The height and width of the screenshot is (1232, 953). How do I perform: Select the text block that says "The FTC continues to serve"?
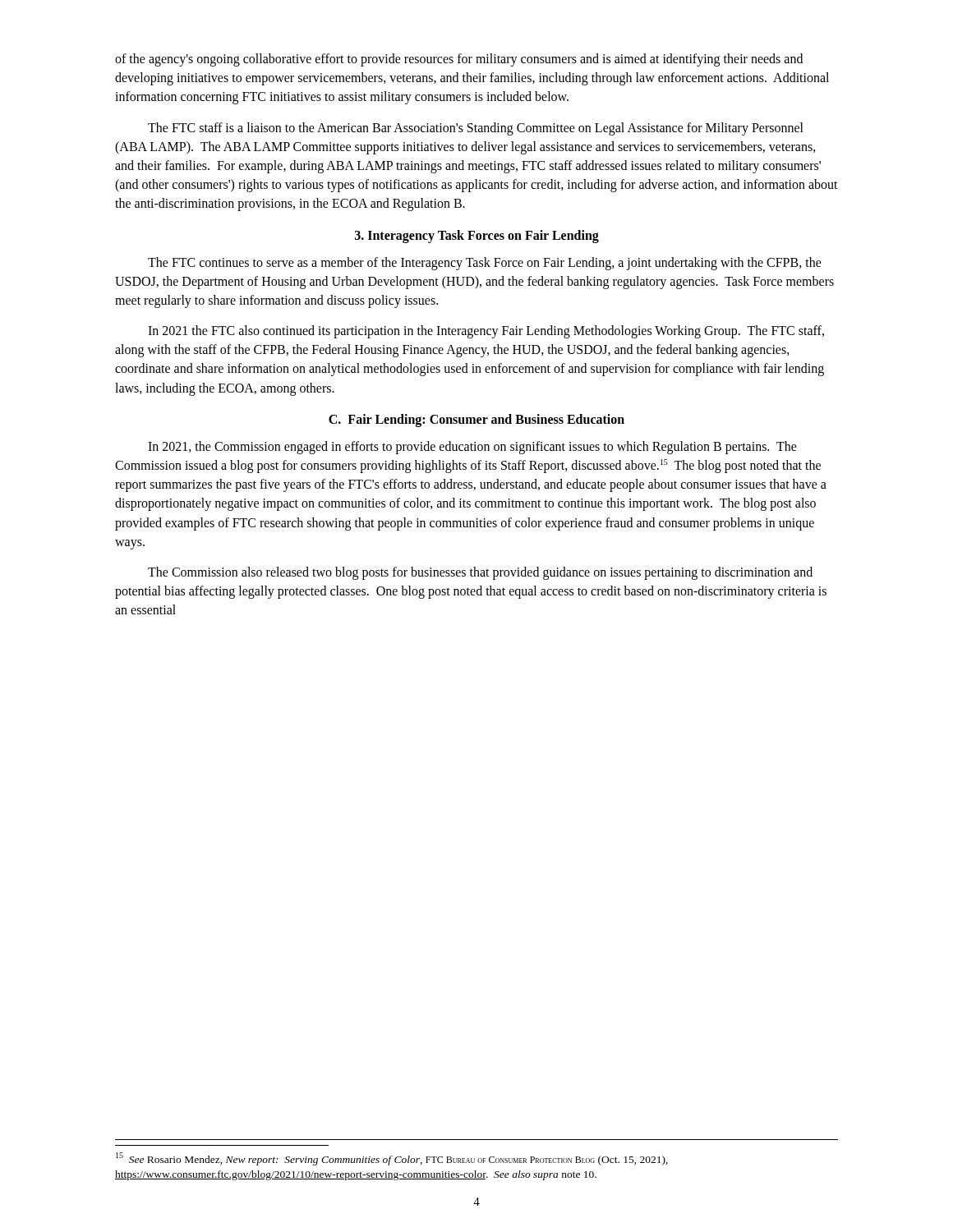(x=476, y=281)
